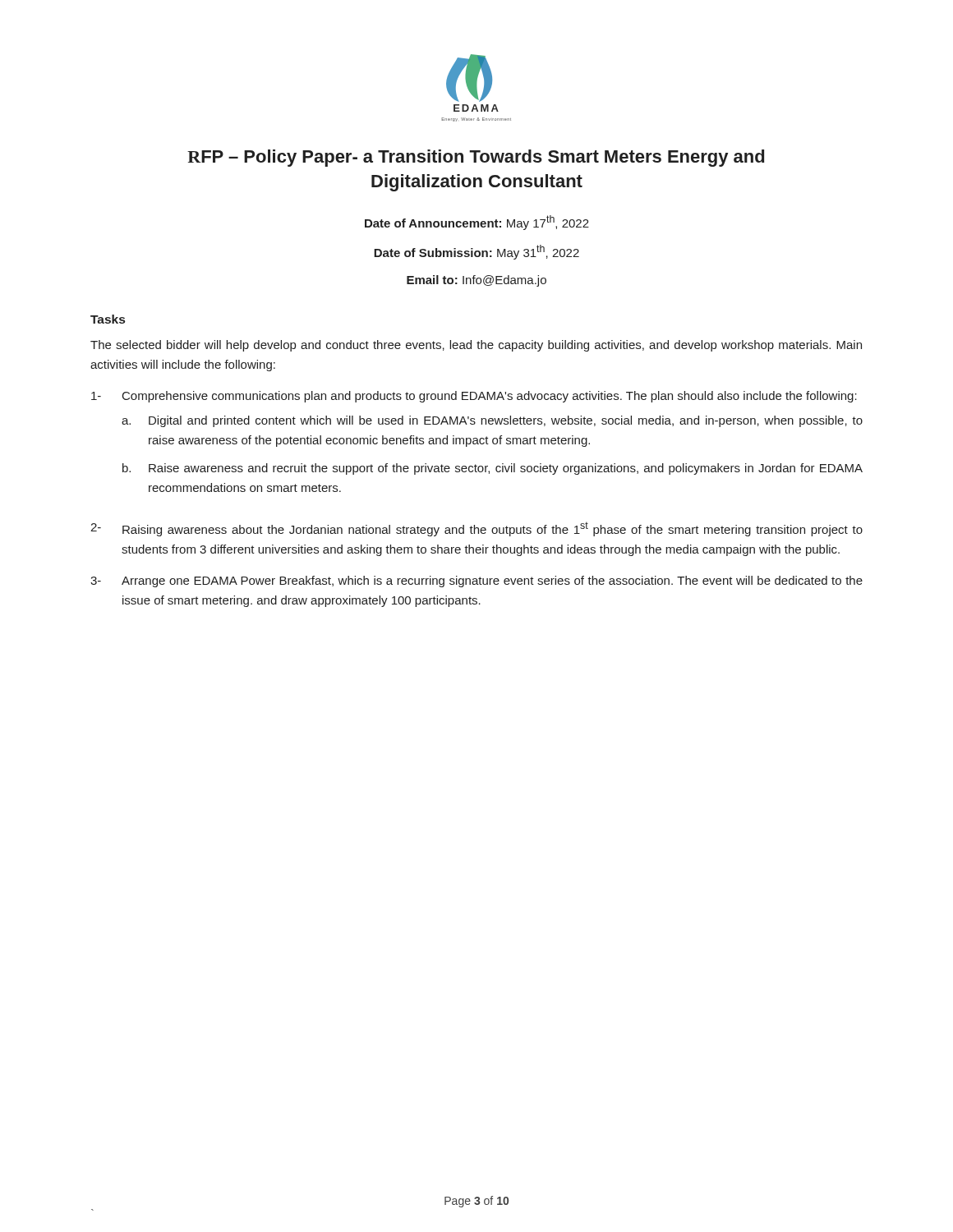The width and height of the screenshot is (953, 1232).
Task: Select the text containing "Email to: Info@Edama.jo"
Action: [x=476, y=280]
